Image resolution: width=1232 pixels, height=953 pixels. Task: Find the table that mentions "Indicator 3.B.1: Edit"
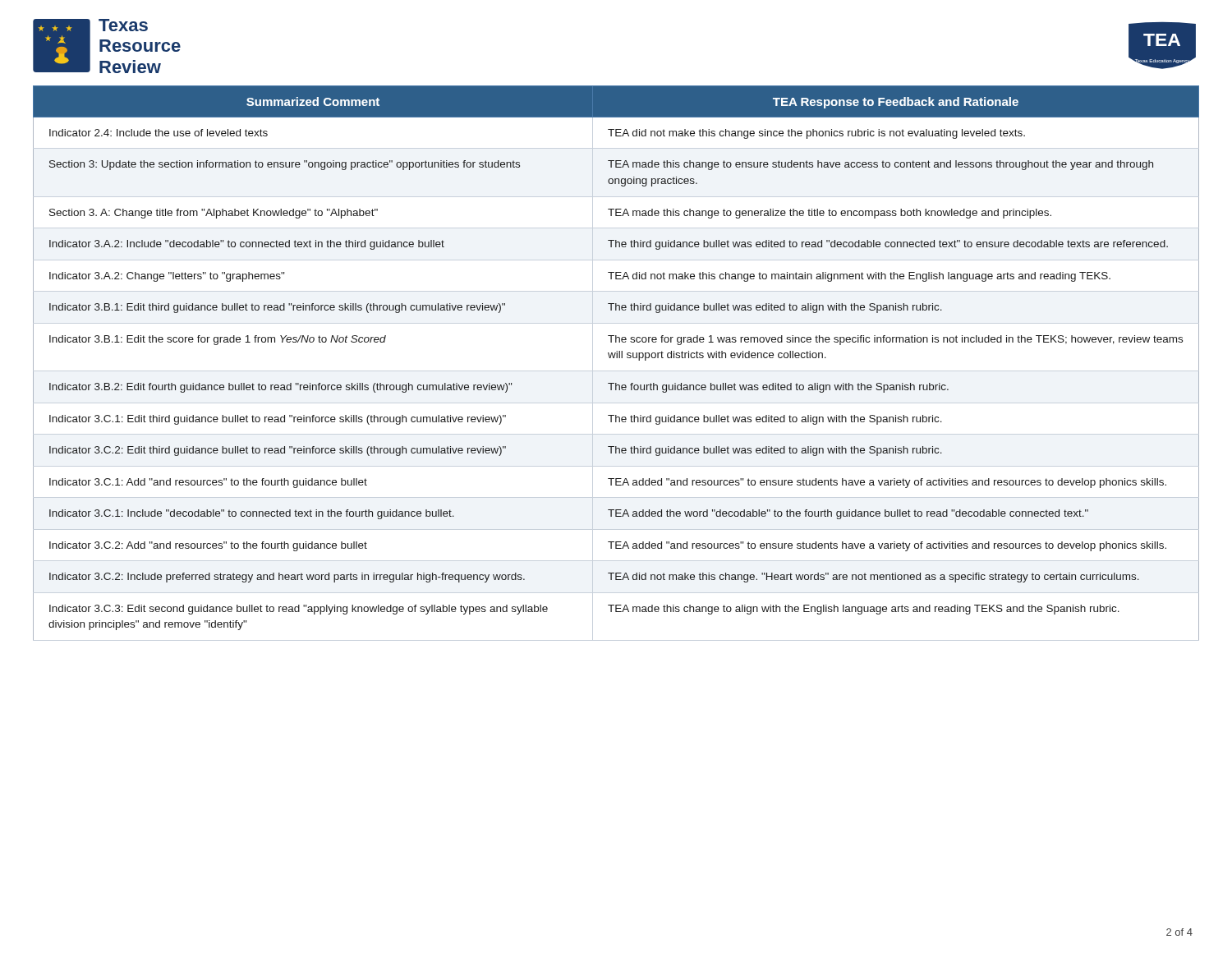616,363
